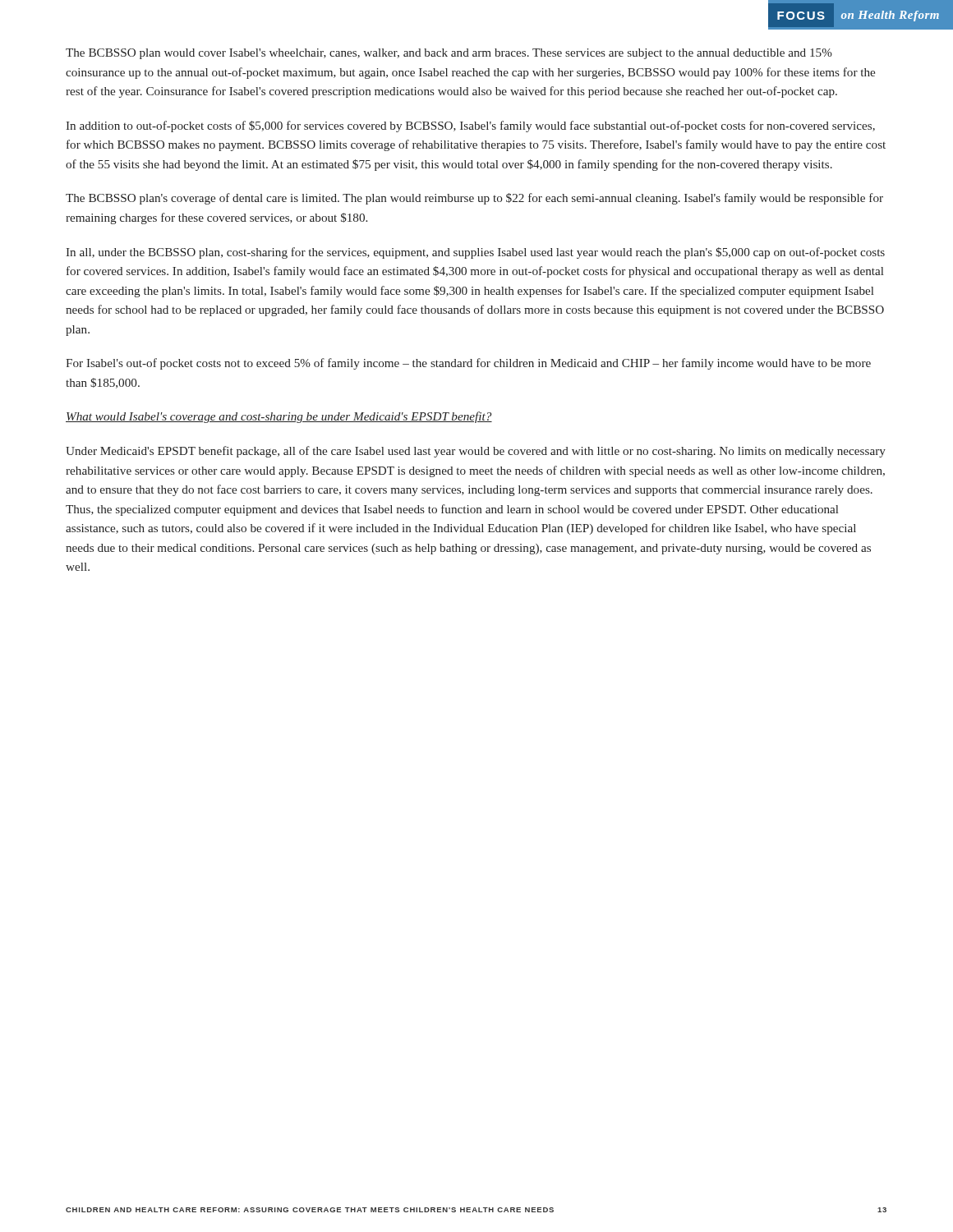
Task: Point to the passage starting "Under Medicaid's EPSDT benefit package, all of the"
Action: (476, 509)
